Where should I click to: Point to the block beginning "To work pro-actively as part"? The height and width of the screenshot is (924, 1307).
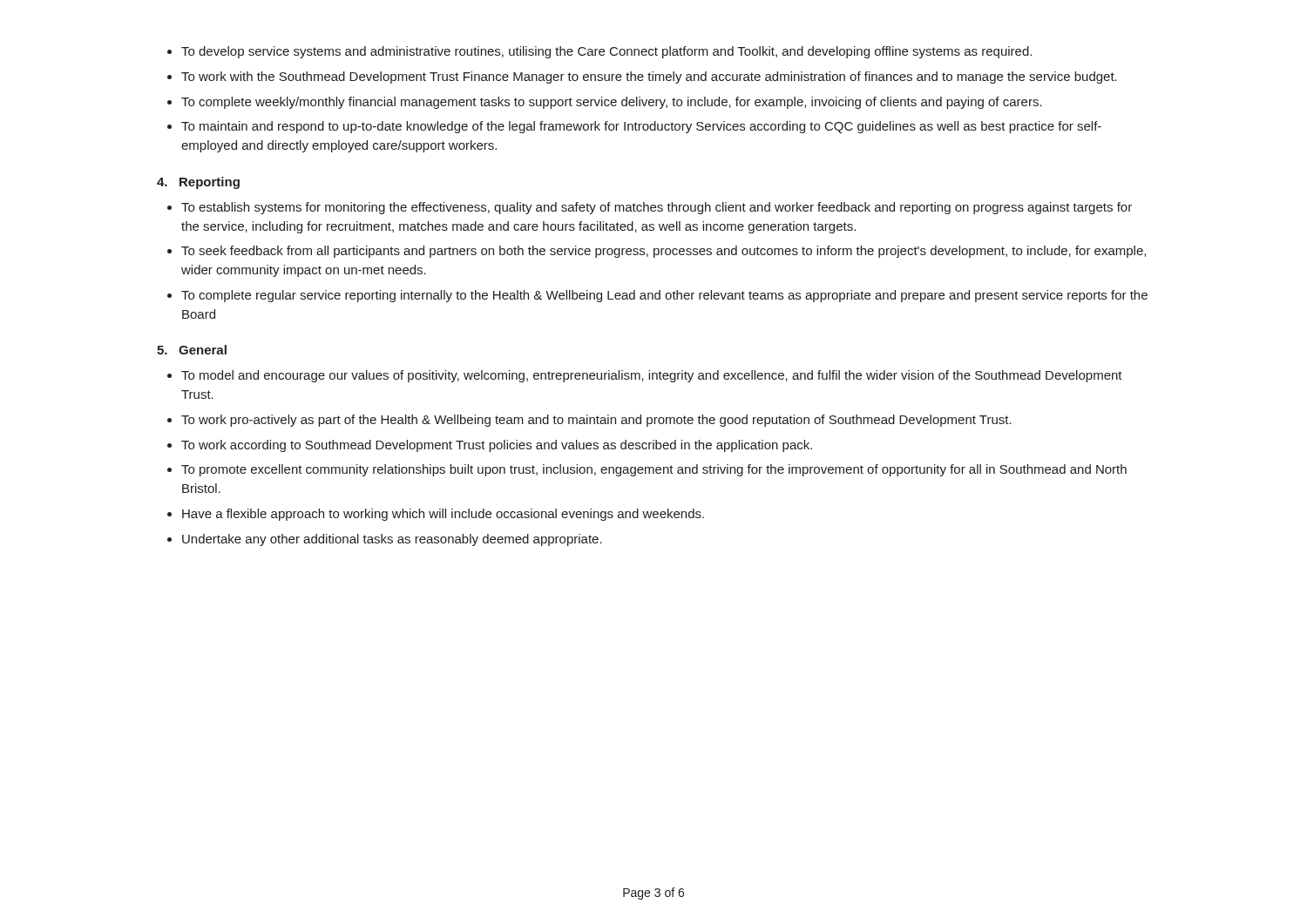(x=597, y=419)
